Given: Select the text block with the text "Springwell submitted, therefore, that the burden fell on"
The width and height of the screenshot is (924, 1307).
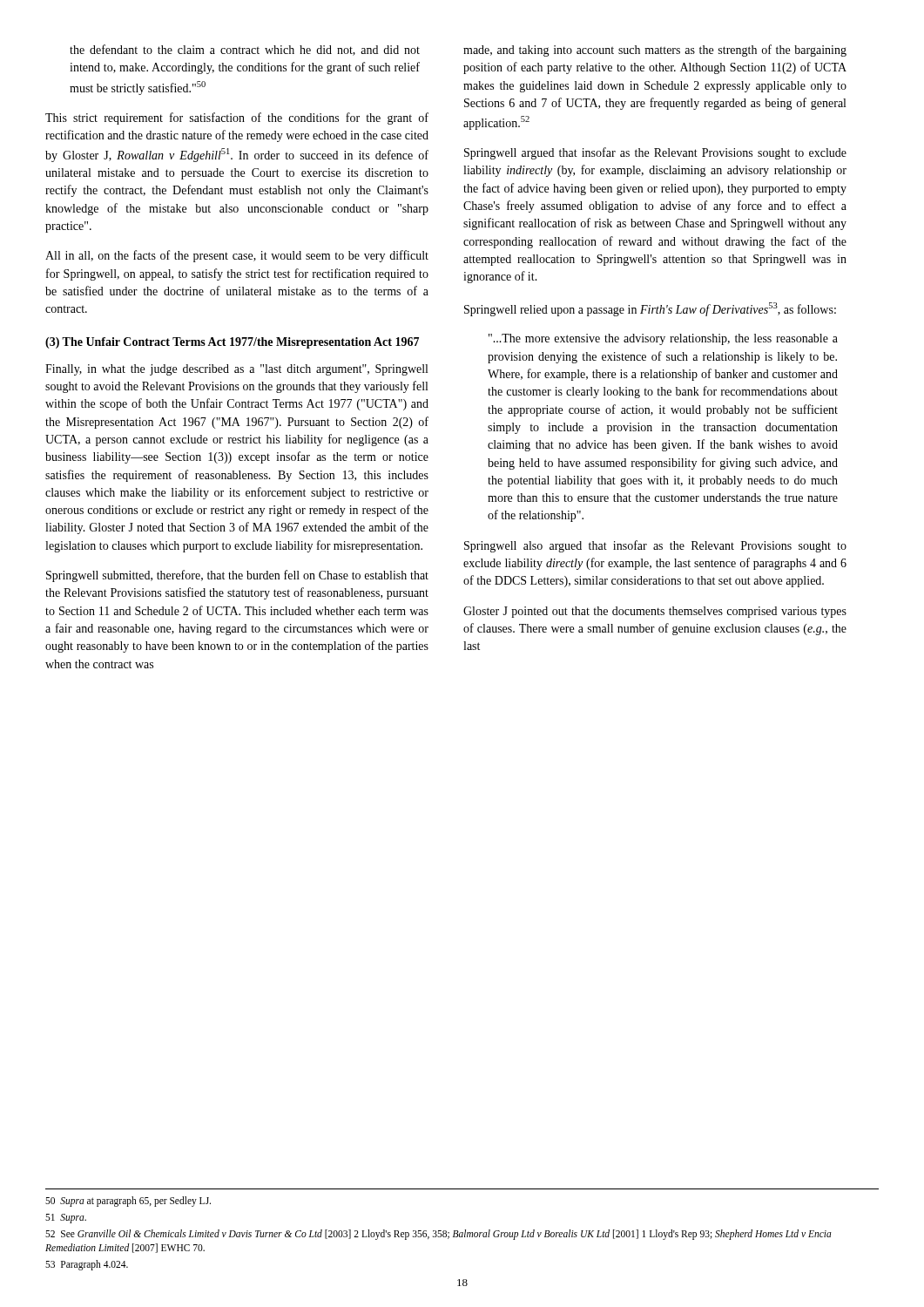Looking at the screenshot, I should coord(237,620).
